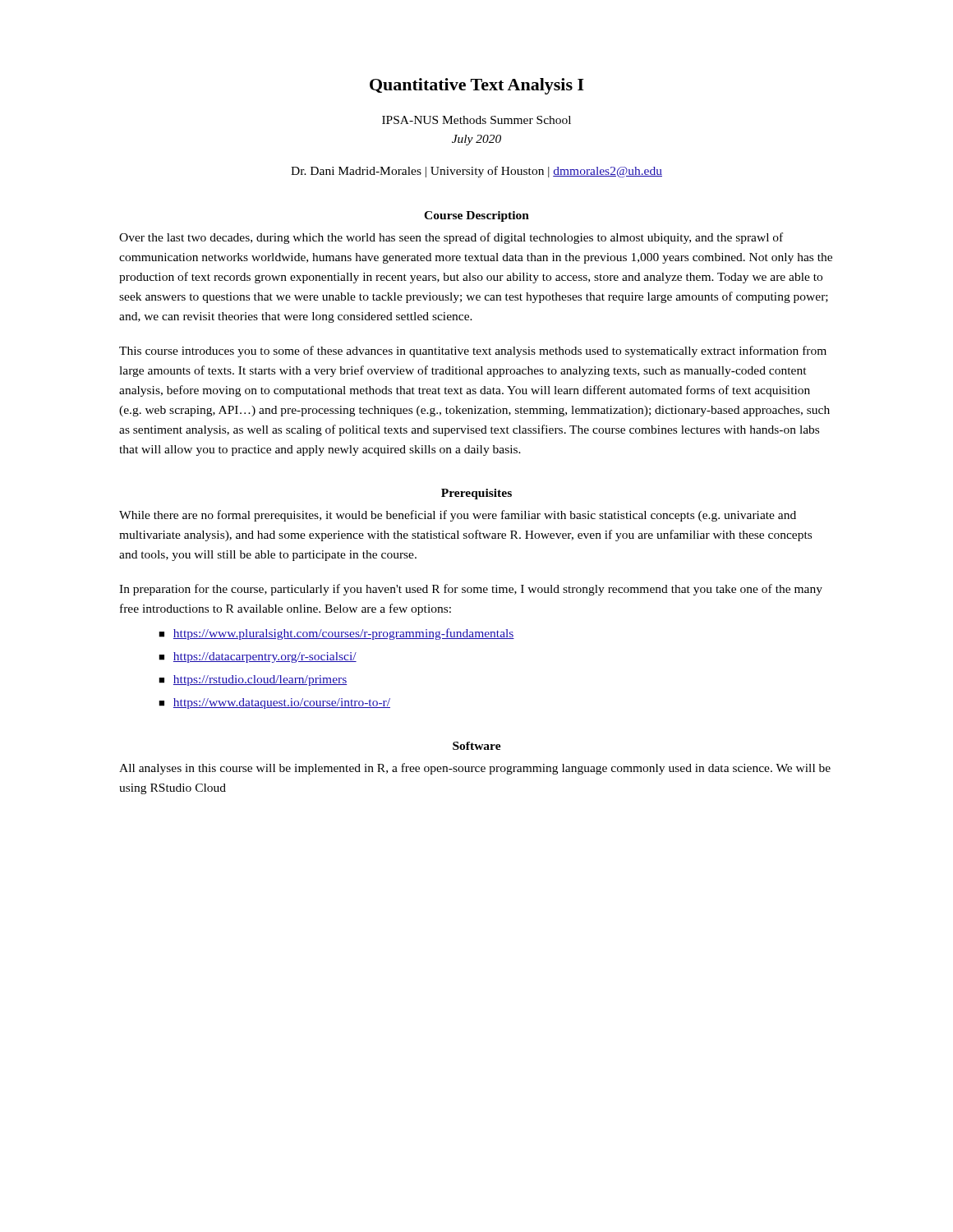Find the section header containing "Course Description"
This screenshot has height=1232, width=953.
click(x=476, y=214)
